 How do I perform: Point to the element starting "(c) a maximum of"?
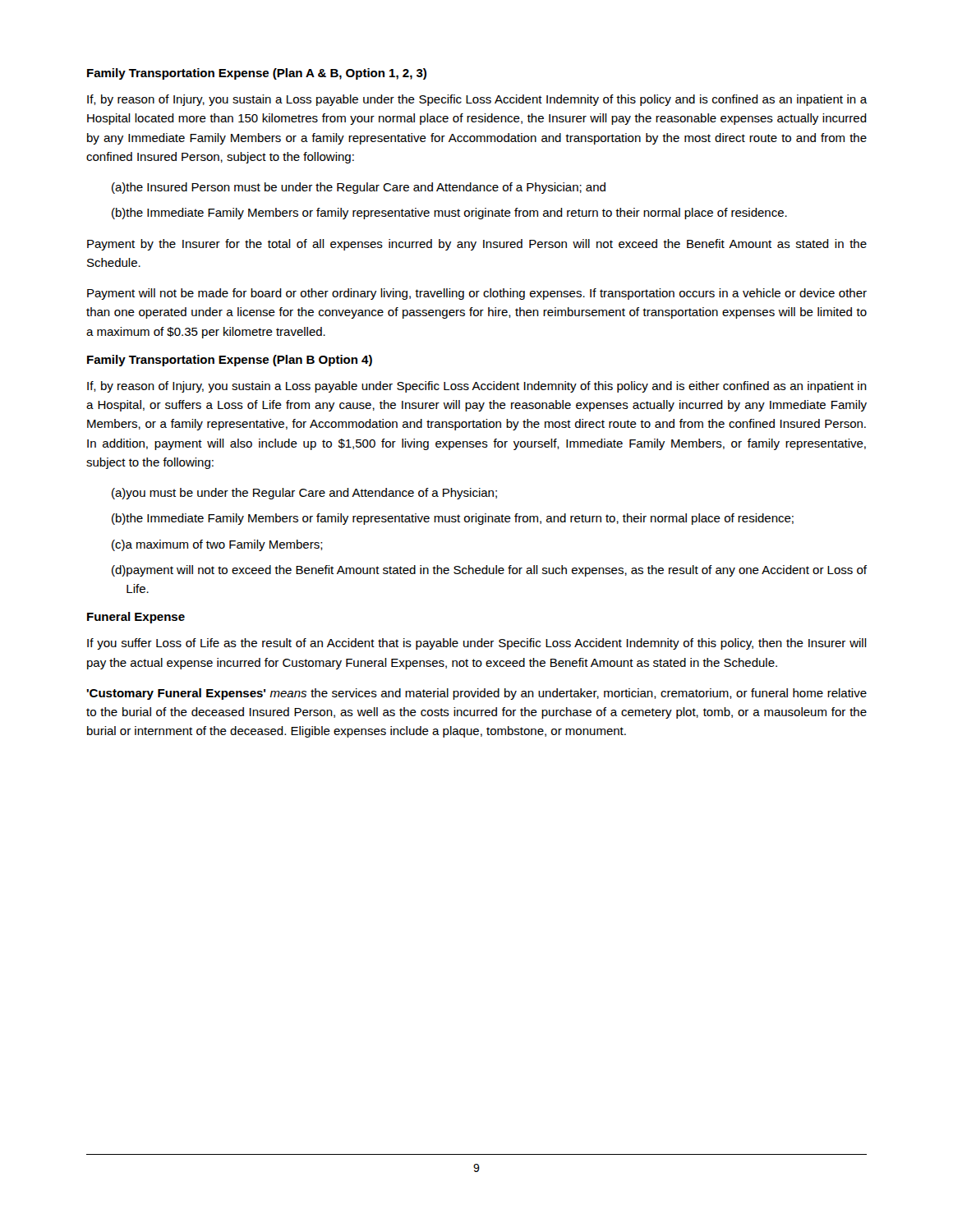tap(217, 545)
